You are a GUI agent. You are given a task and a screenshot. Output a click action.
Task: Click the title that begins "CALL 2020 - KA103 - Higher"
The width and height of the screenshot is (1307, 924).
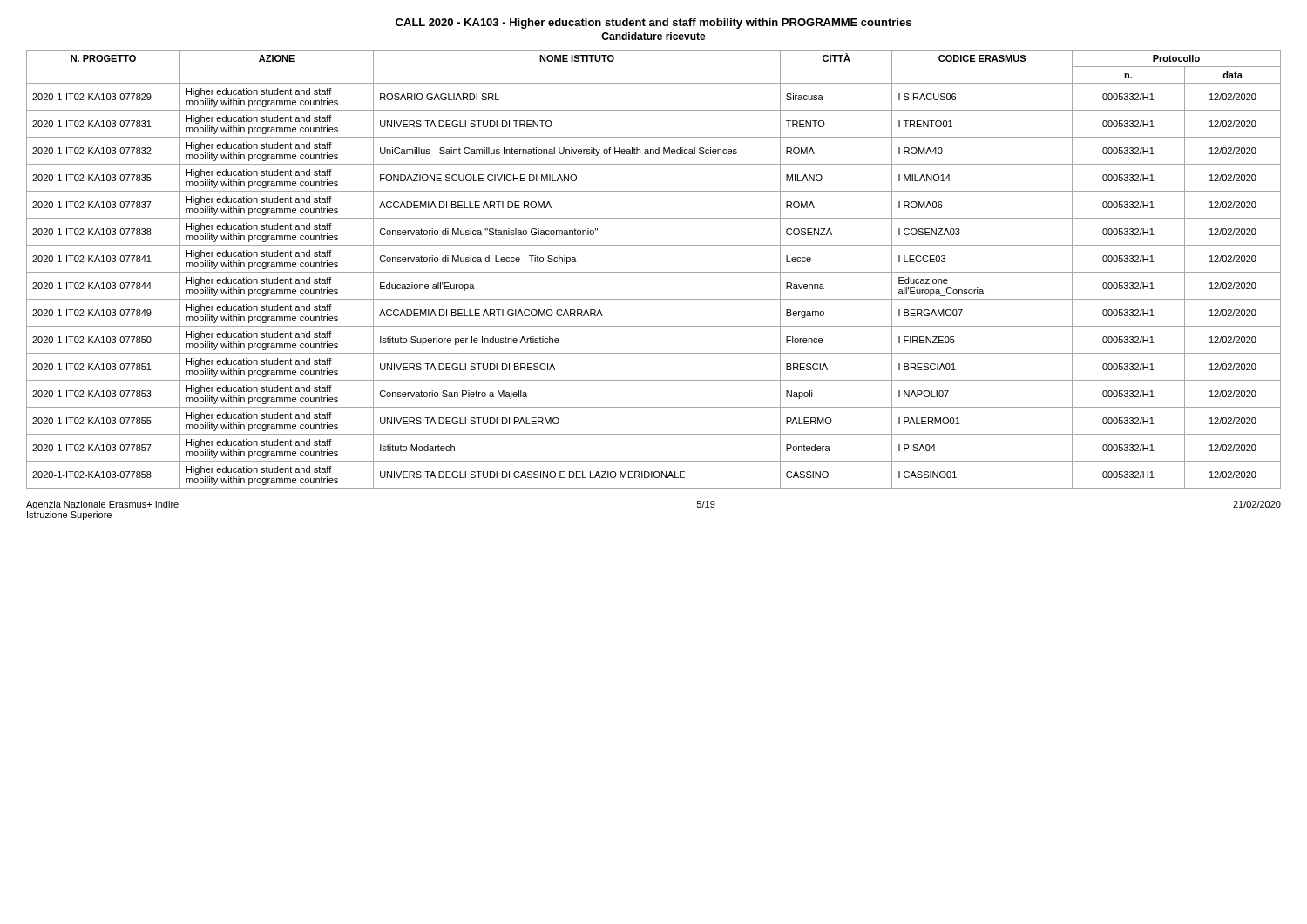click(654, 22)
